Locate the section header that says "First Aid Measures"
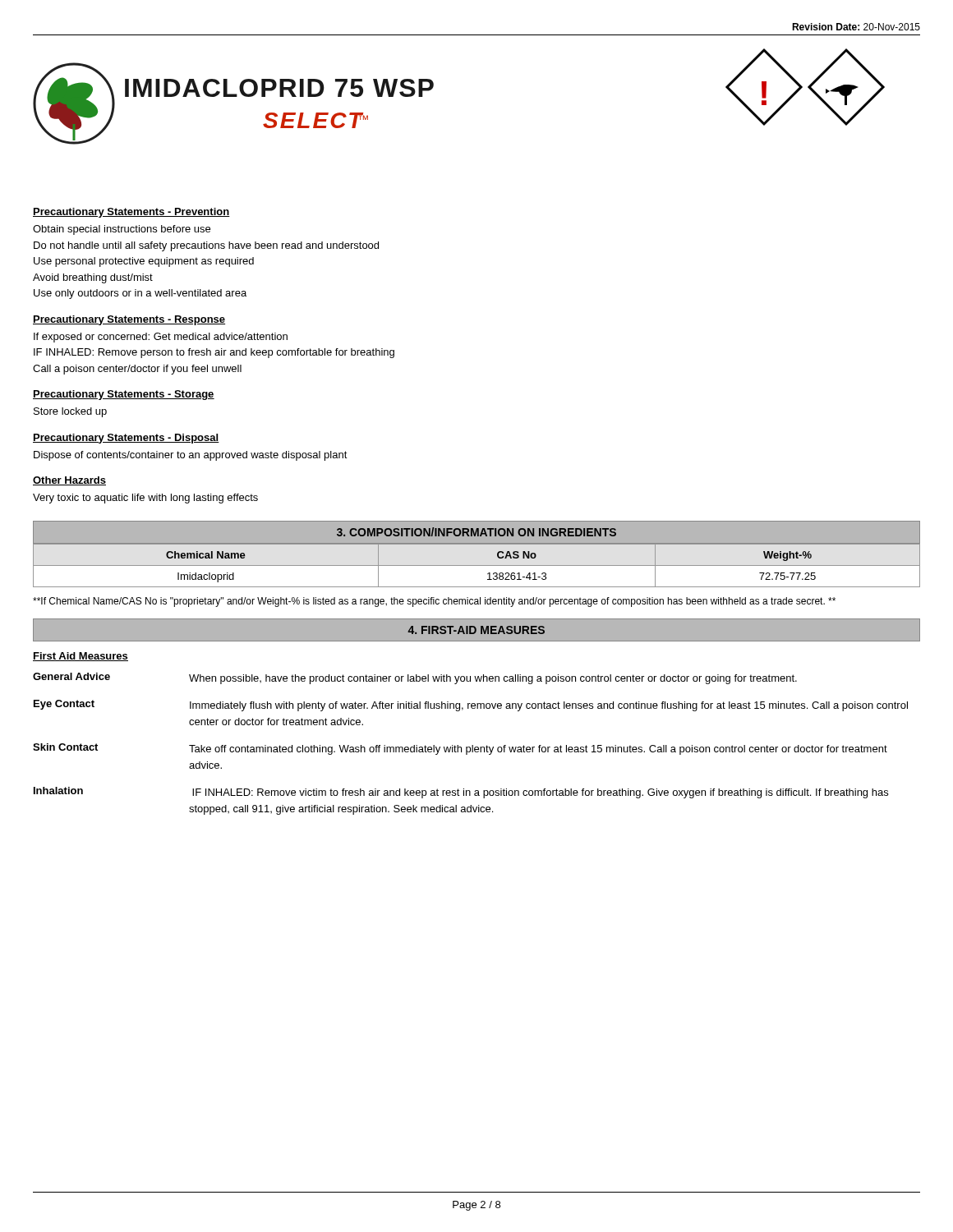The height and width of the screenshot is (1232, 953). click(x=80, y=655)
